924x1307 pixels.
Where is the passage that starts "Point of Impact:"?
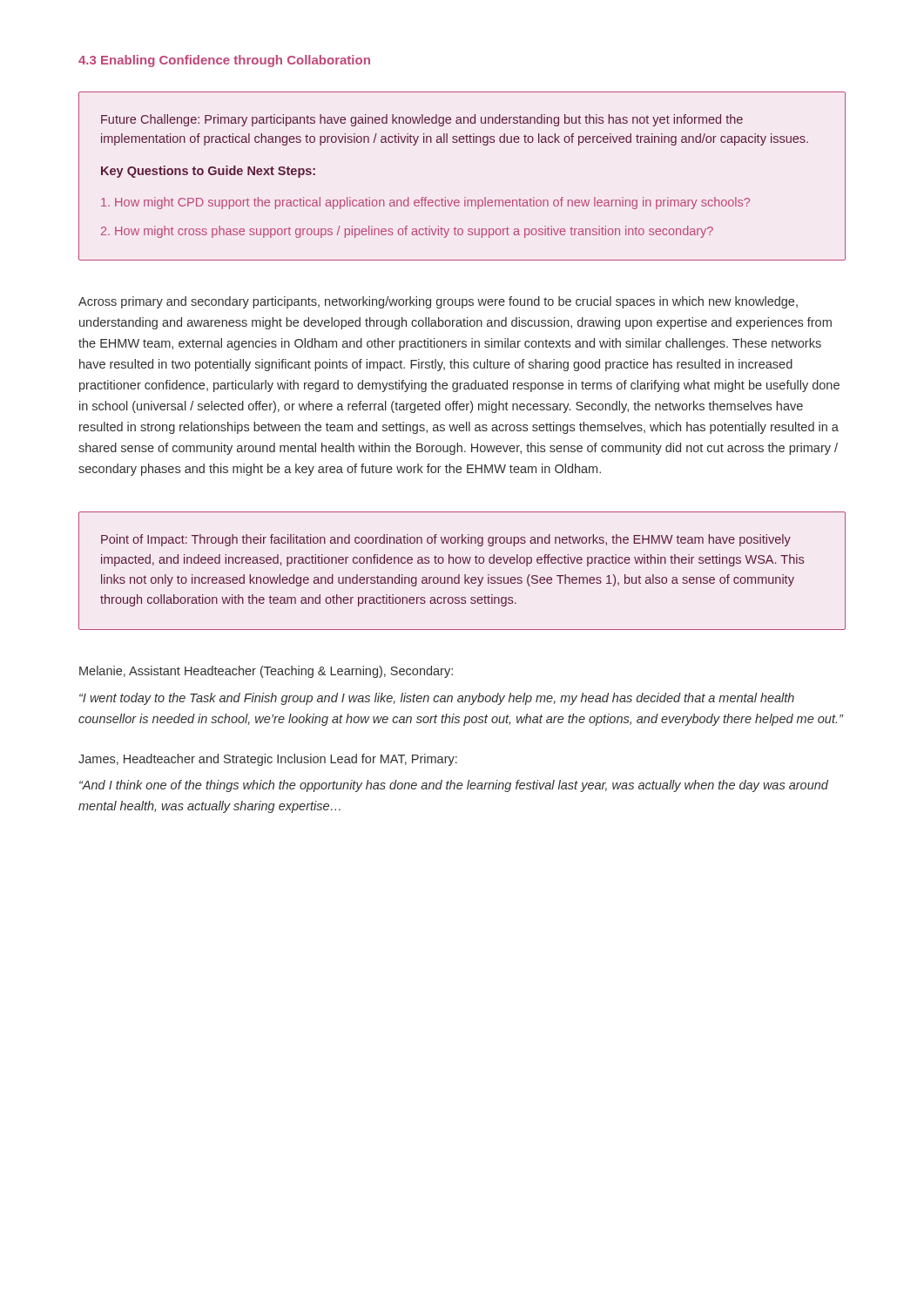(462, 570)
